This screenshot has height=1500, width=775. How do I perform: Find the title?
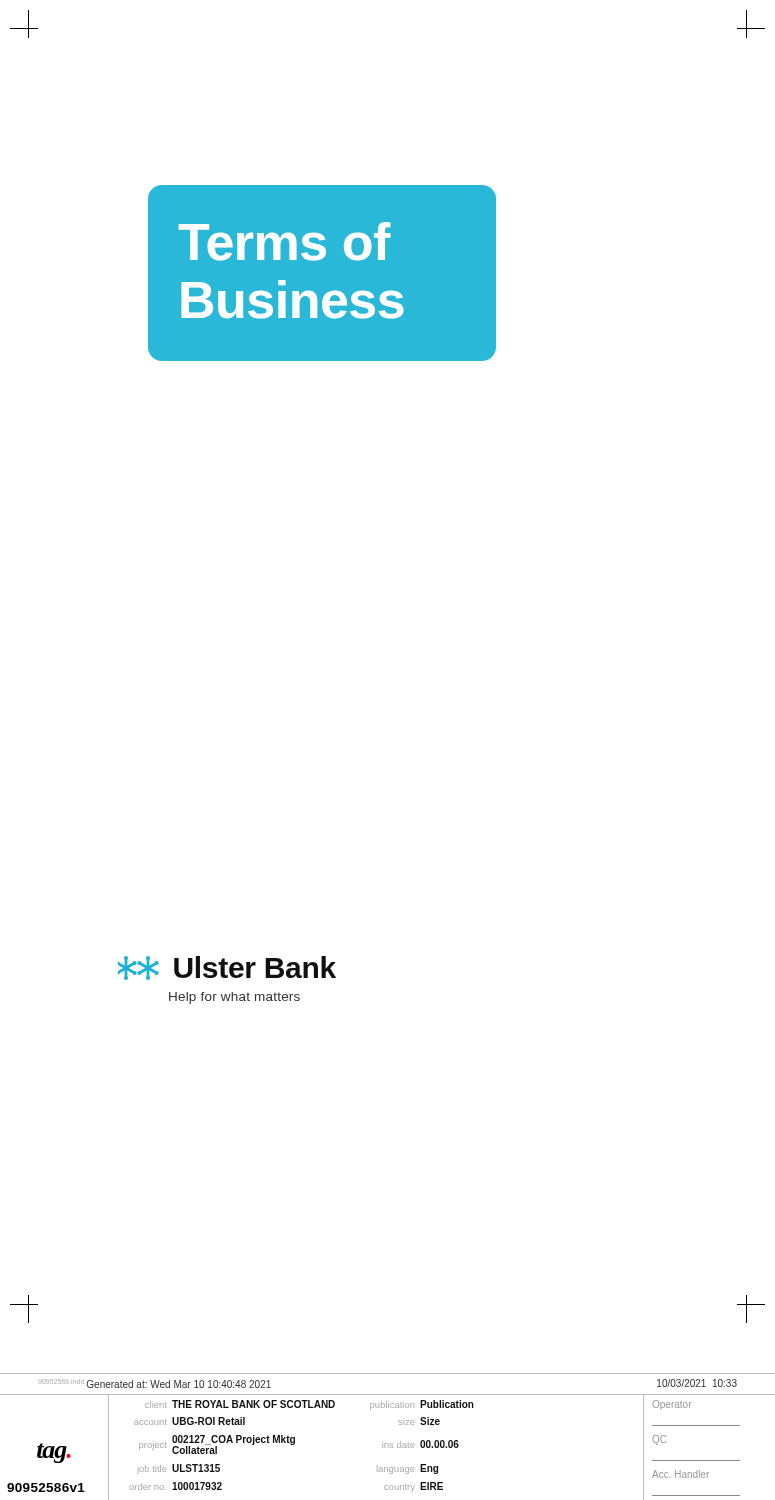coord(322,271)
